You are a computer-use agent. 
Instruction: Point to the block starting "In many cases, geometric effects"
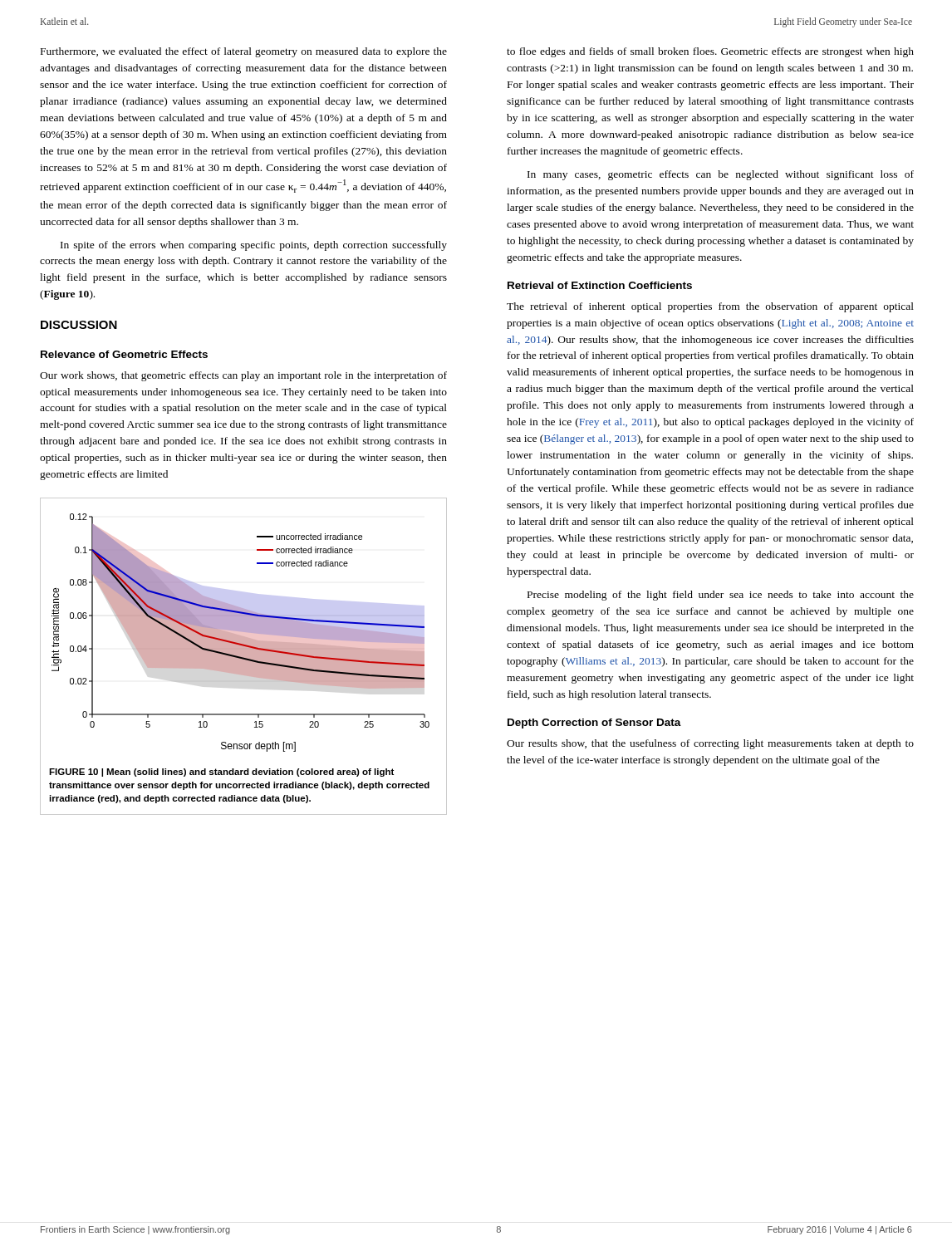coord(710,216)
